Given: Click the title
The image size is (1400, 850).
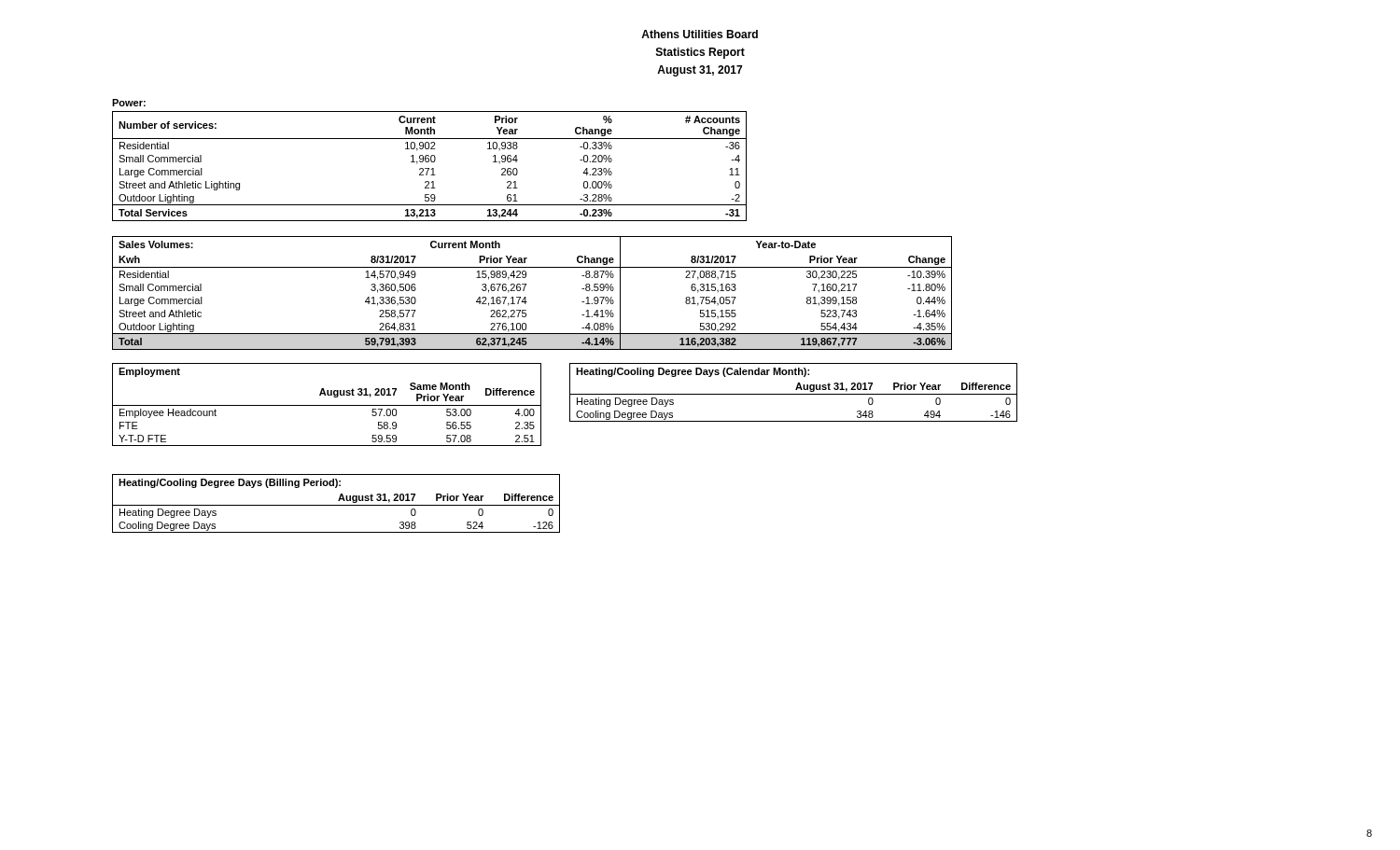Looking at the screenshot, I should (x=700, y=53).
